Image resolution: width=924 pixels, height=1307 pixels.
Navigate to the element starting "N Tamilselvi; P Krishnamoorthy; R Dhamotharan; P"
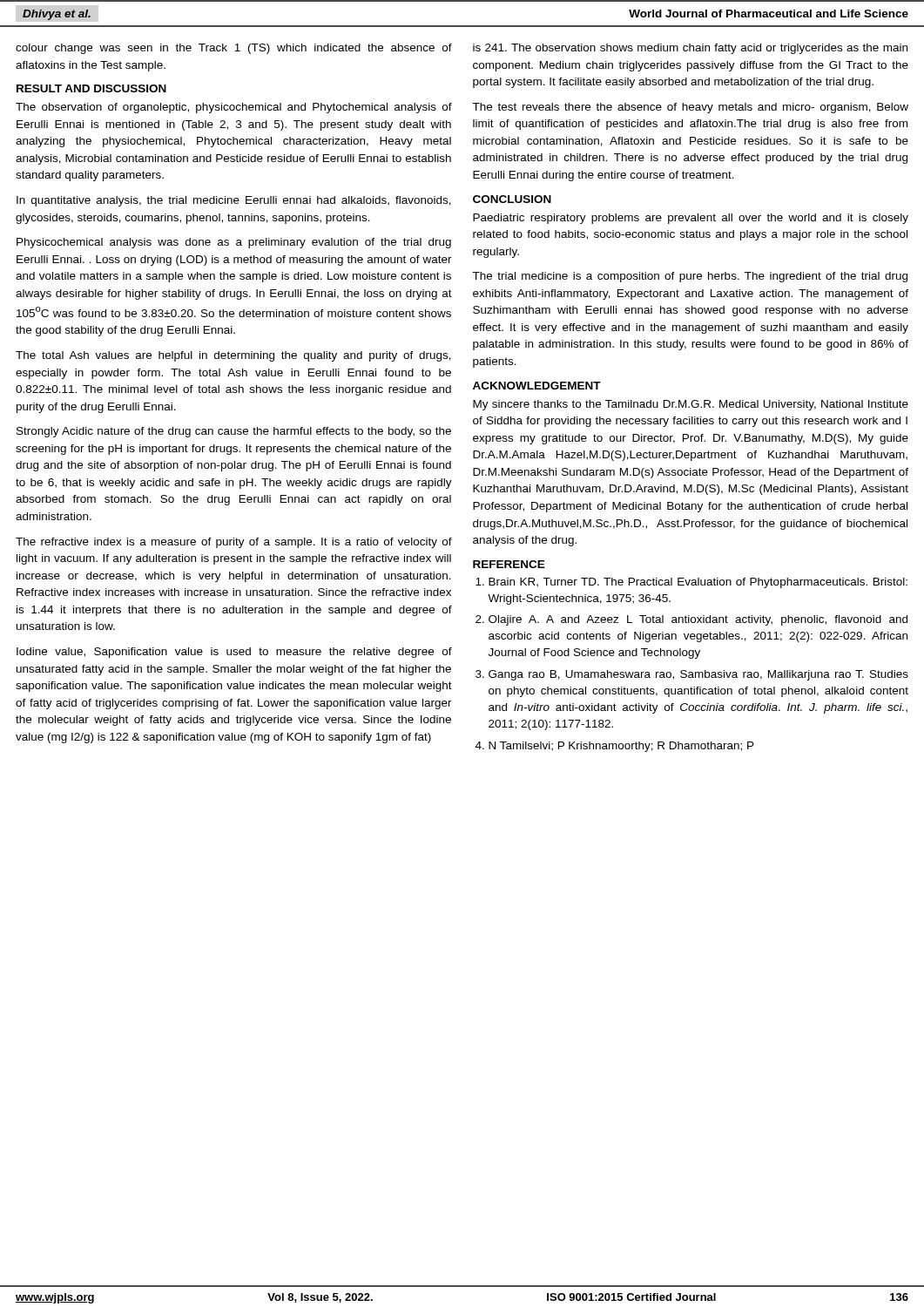pos(621,745)
